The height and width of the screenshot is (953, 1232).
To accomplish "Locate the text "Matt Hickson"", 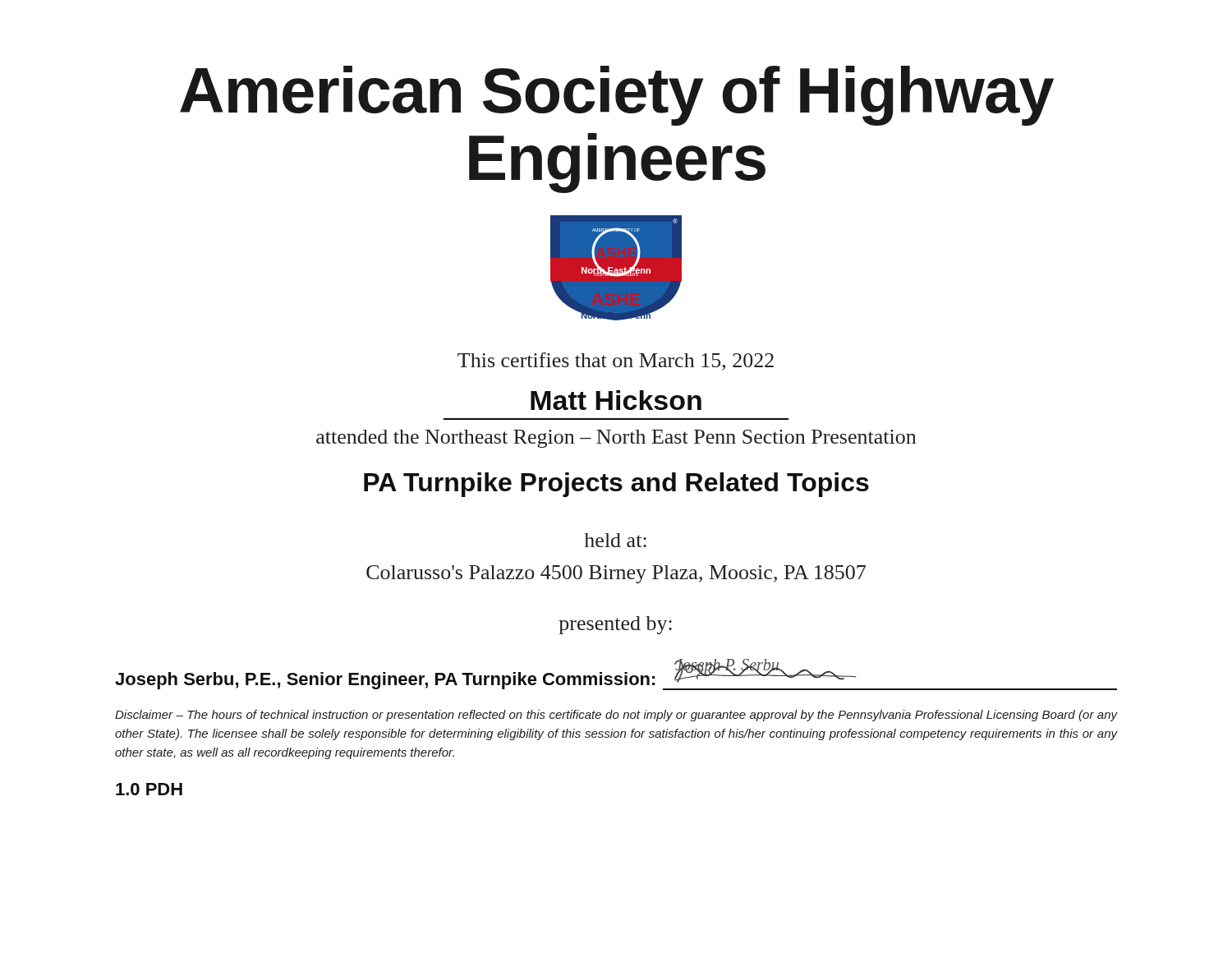I will (x=616, y=402).
